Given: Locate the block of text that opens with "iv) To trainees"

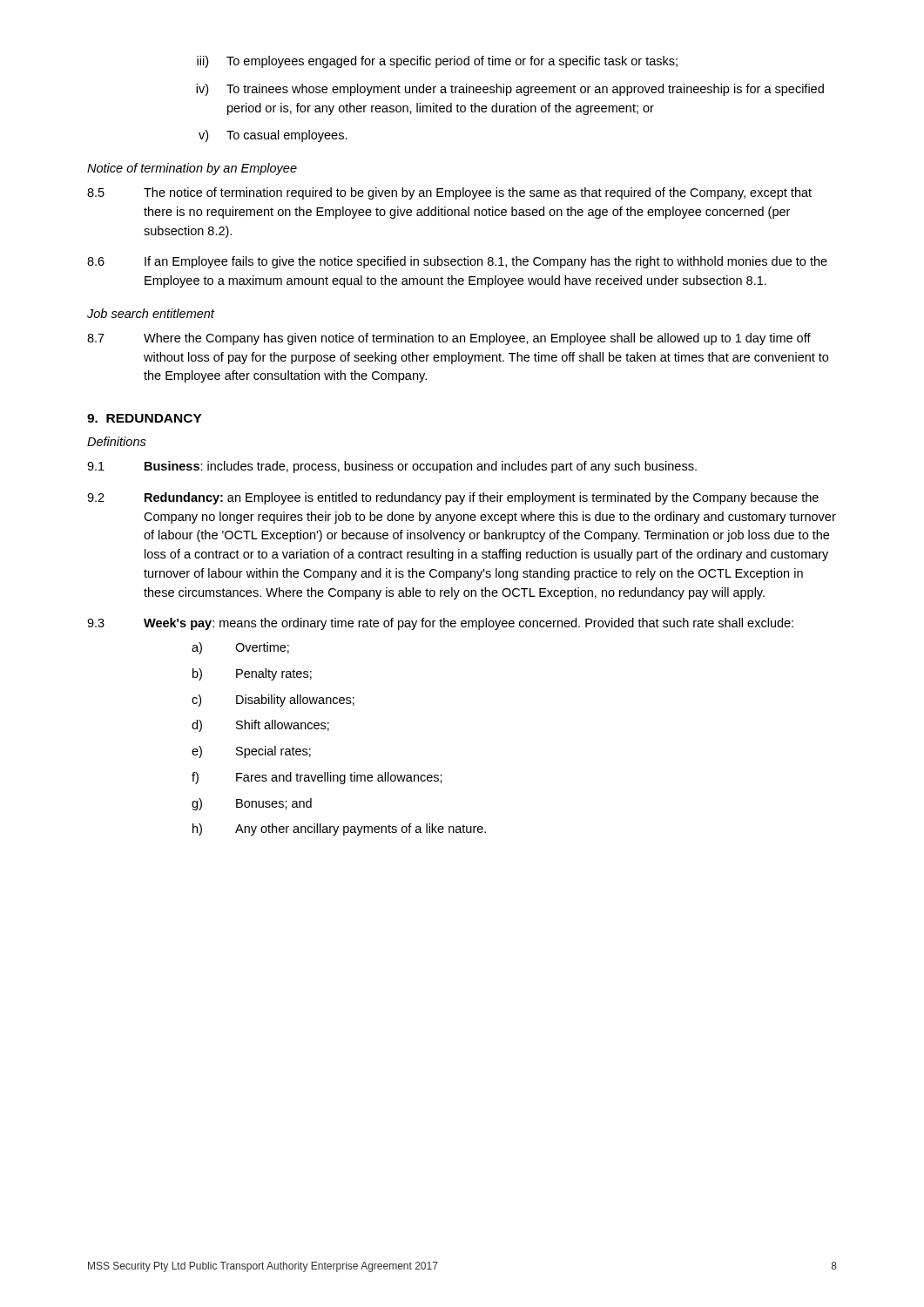Looking at the screenshot, I should click(497, 99).
